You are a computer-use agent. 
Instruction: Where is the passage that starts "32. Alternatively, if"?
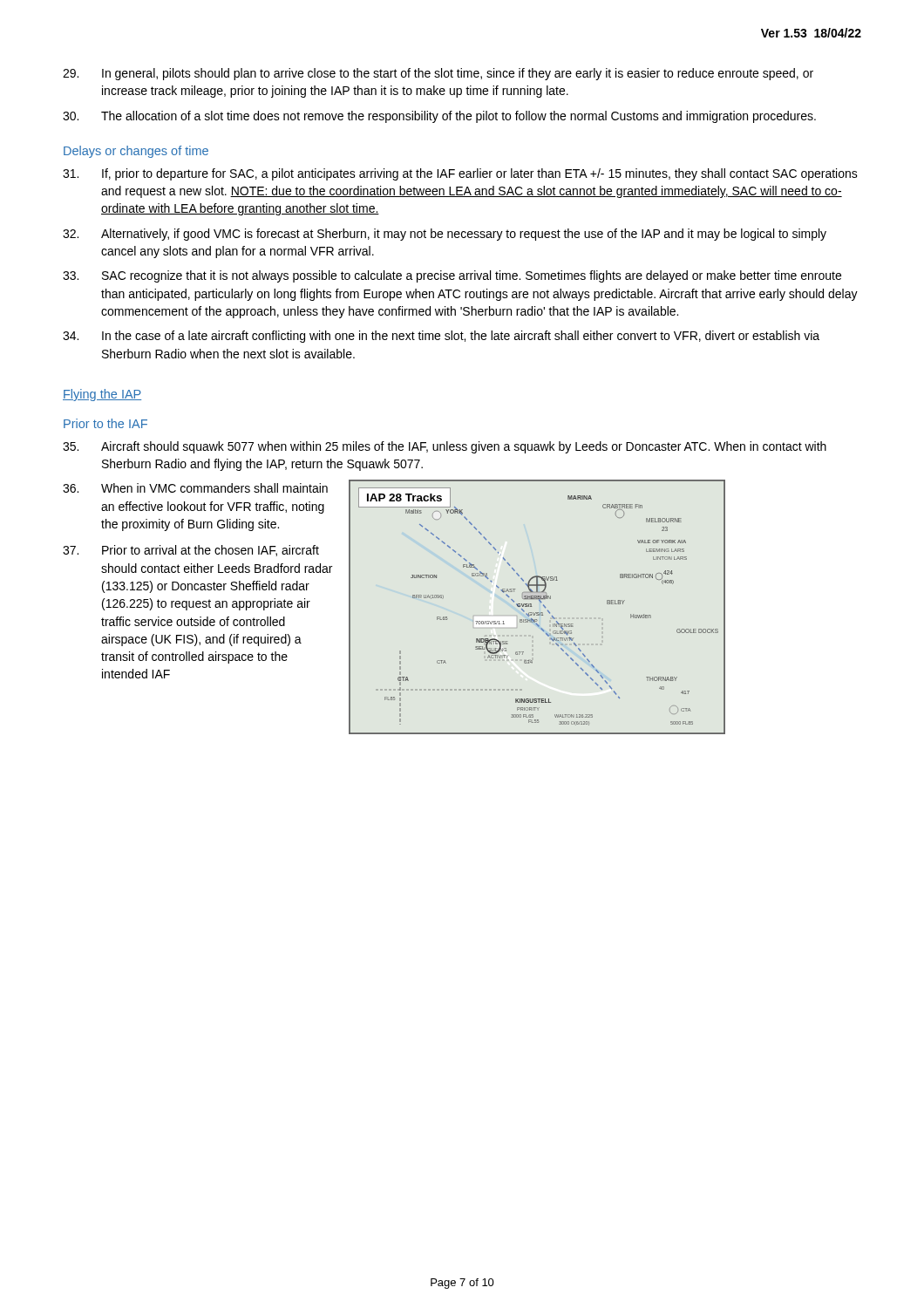462,243
